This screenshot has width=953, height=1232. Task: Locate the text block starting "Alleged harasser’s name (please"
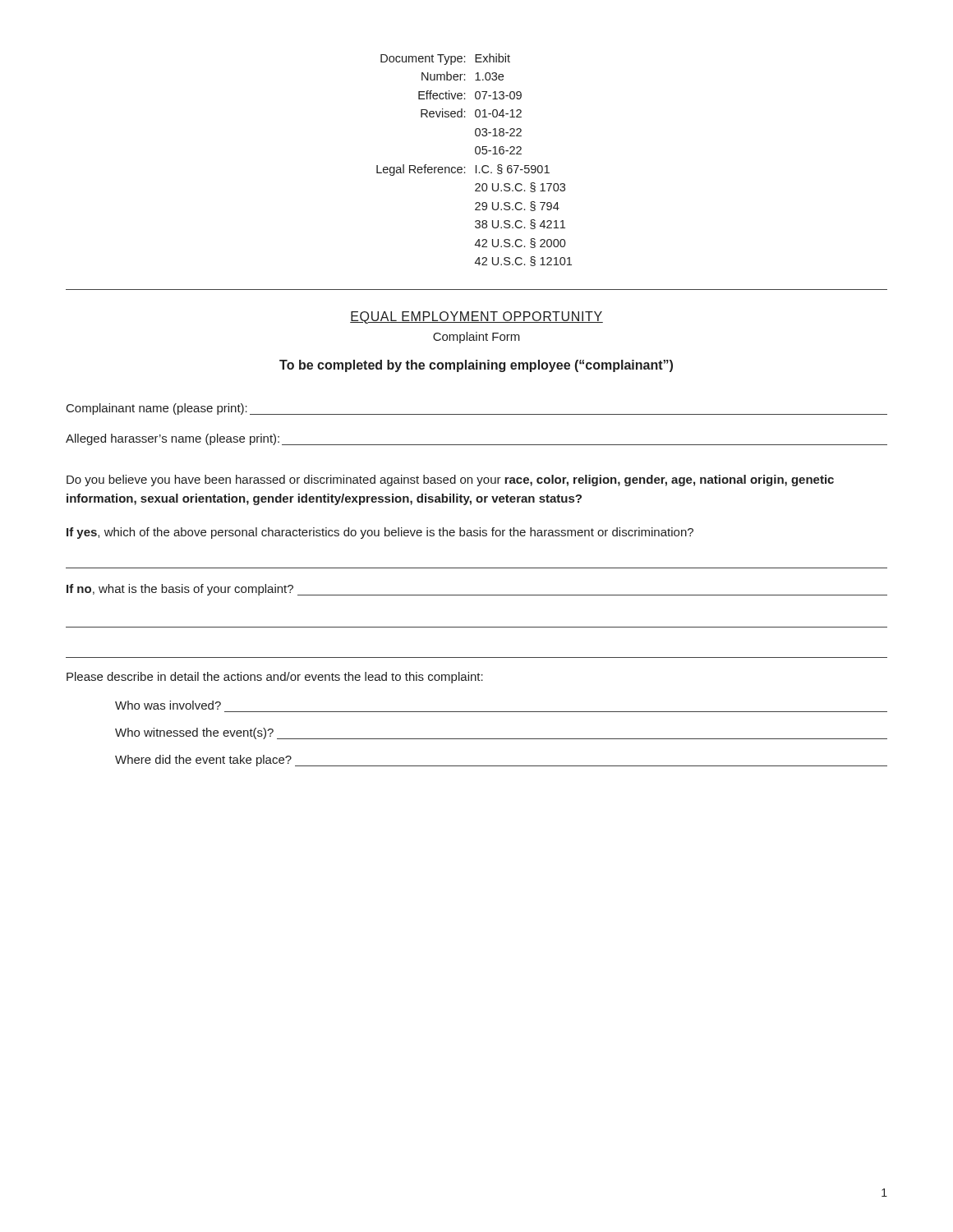pyautogui.click(x=476, y=437)
